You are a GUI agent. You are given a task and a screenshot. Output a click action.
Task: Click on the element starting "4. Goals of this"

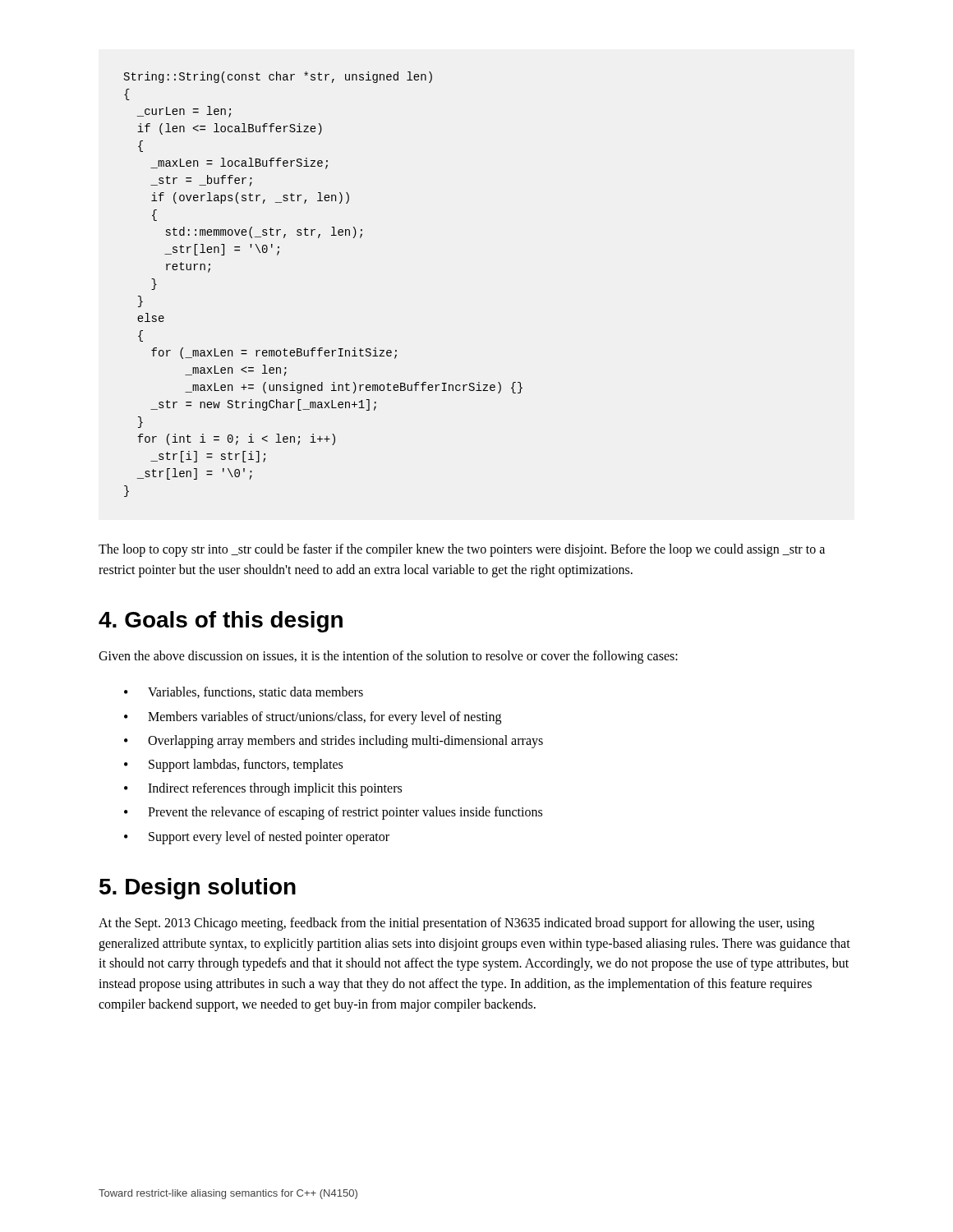[x=221, y=619]
